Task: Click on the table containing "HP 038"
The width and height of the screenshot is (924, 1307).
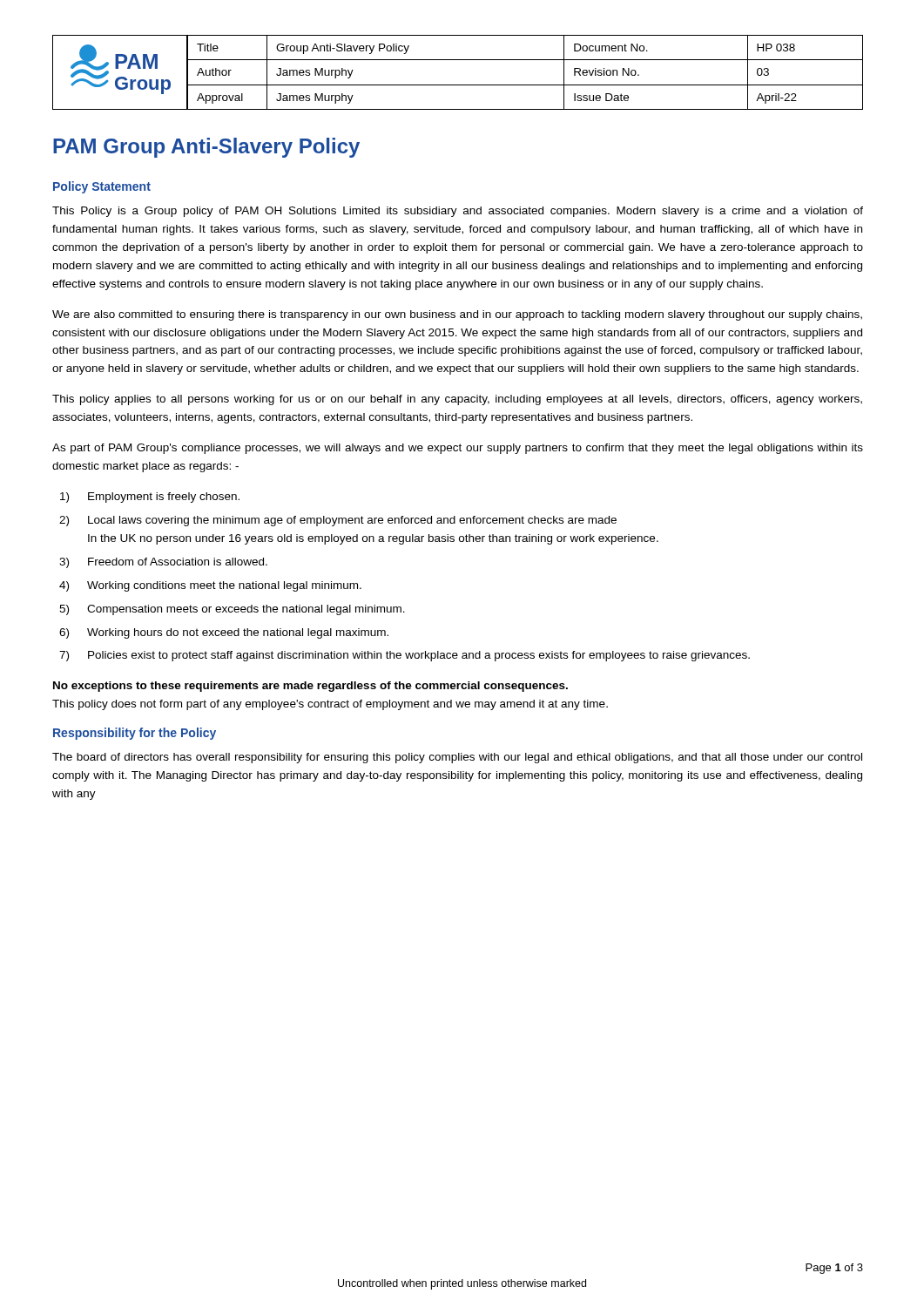Action: (458, 72)
